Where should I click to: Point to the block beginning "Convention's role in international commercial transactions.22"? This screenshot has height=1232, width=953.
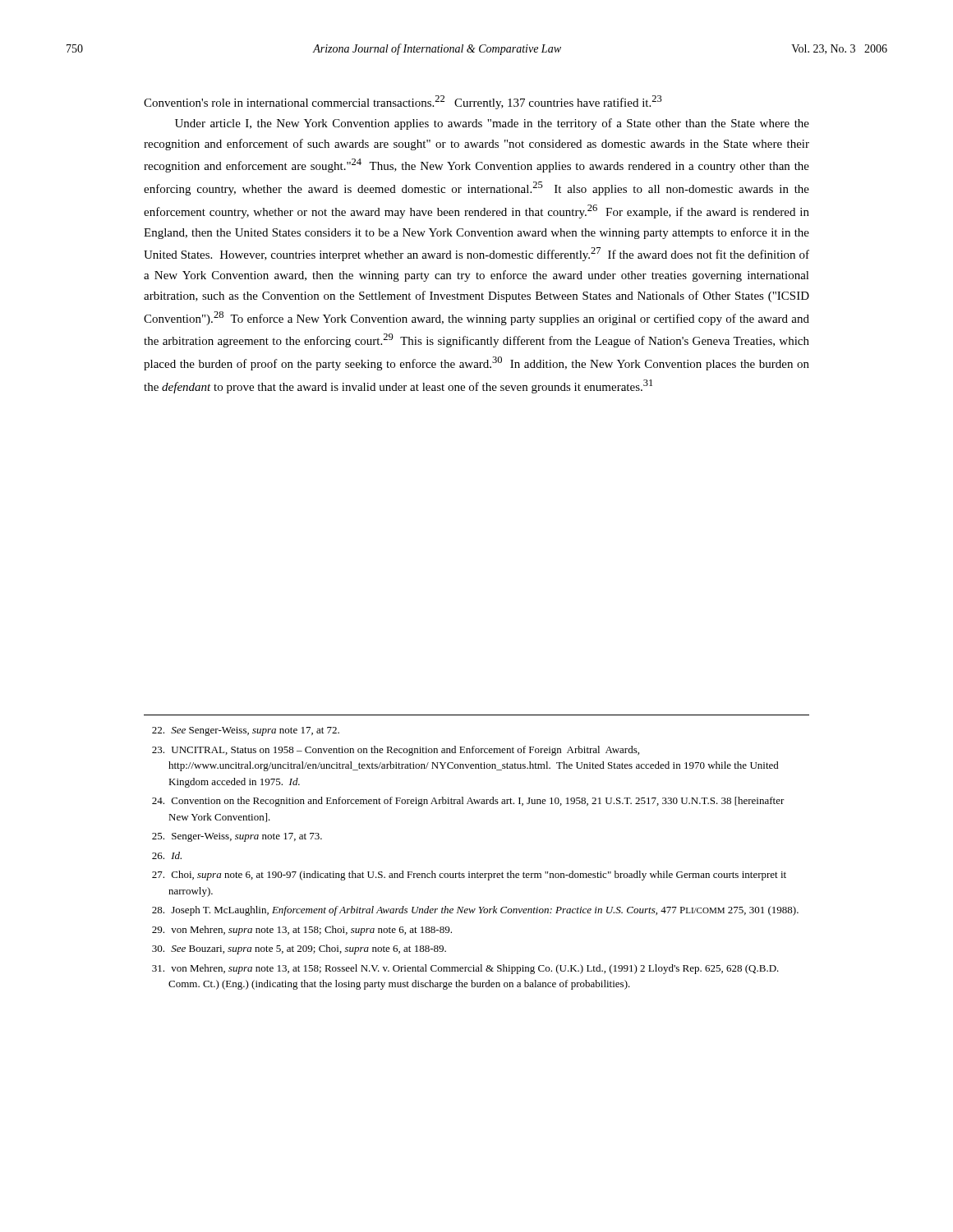[476, 244]
